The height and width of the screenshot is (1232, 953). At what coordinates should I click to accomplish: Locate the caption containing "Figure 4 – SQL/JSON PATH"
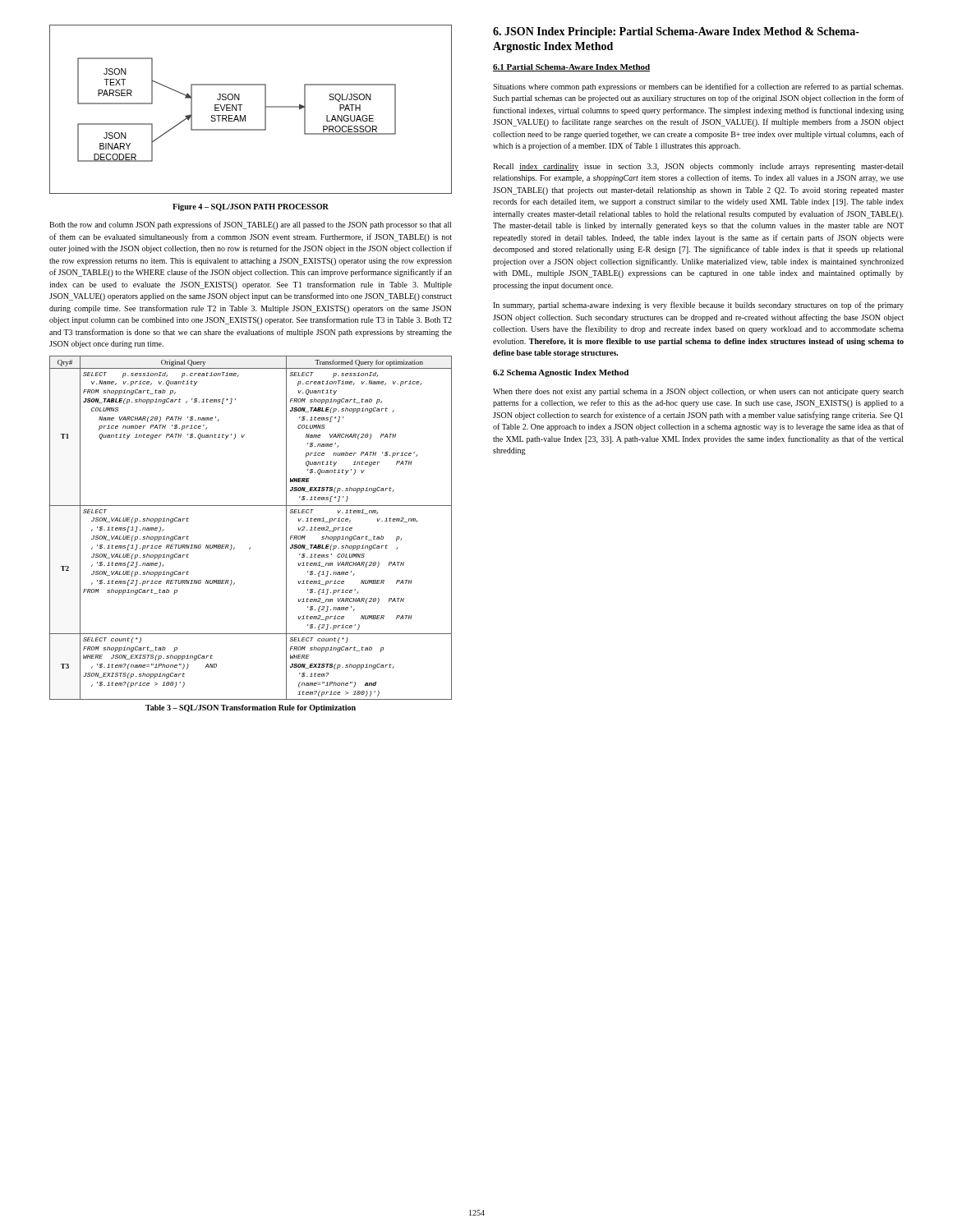click(x=251, y=207)
